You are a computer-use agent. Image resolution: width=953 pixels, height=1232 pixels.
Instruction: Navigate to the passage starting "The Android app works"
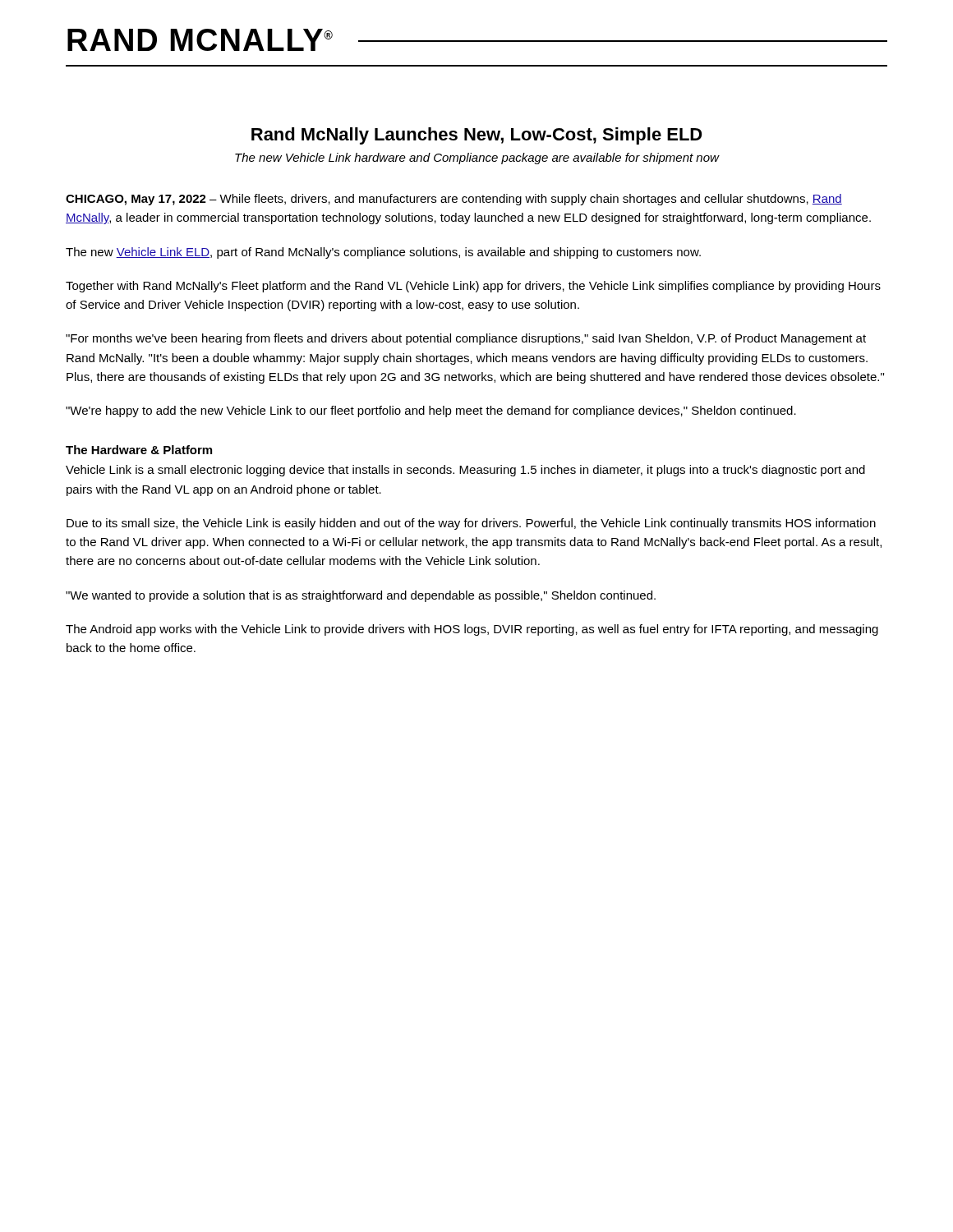coord(472,638)
